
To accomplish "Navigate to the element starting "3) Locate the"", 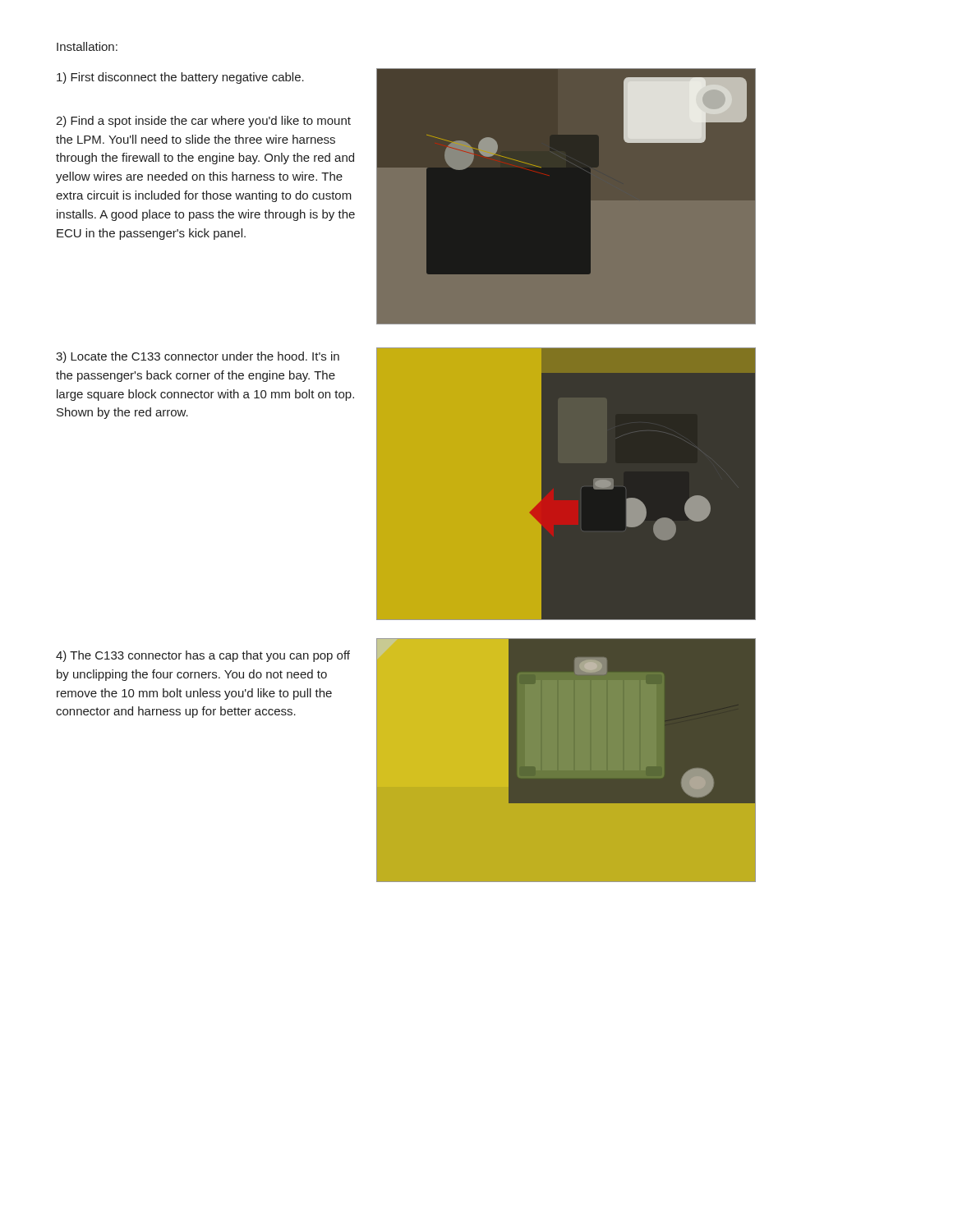I will click(x=206, y=384).
